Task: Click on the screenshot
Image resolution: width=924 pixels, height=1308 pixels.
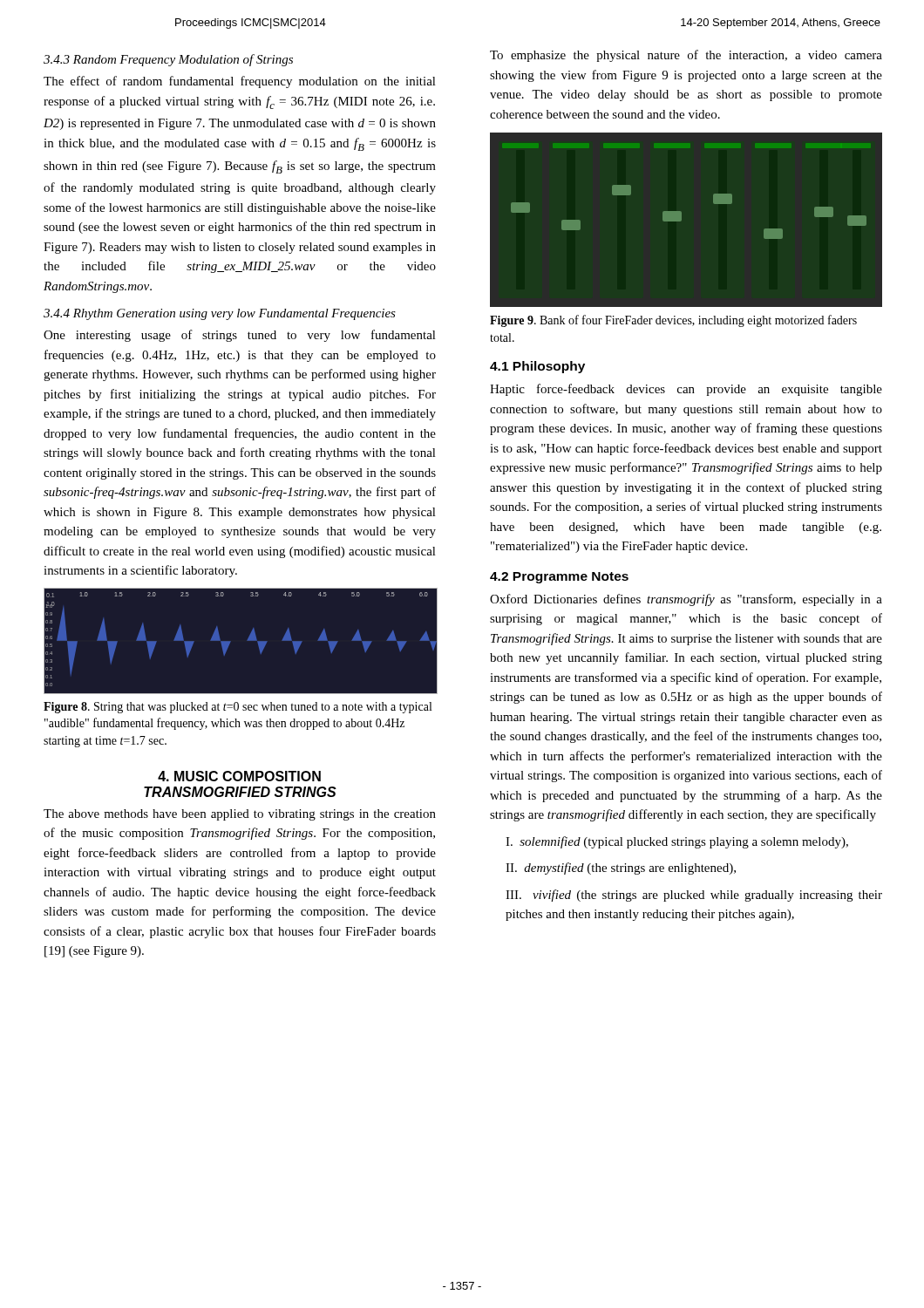Action: point(240,641)
